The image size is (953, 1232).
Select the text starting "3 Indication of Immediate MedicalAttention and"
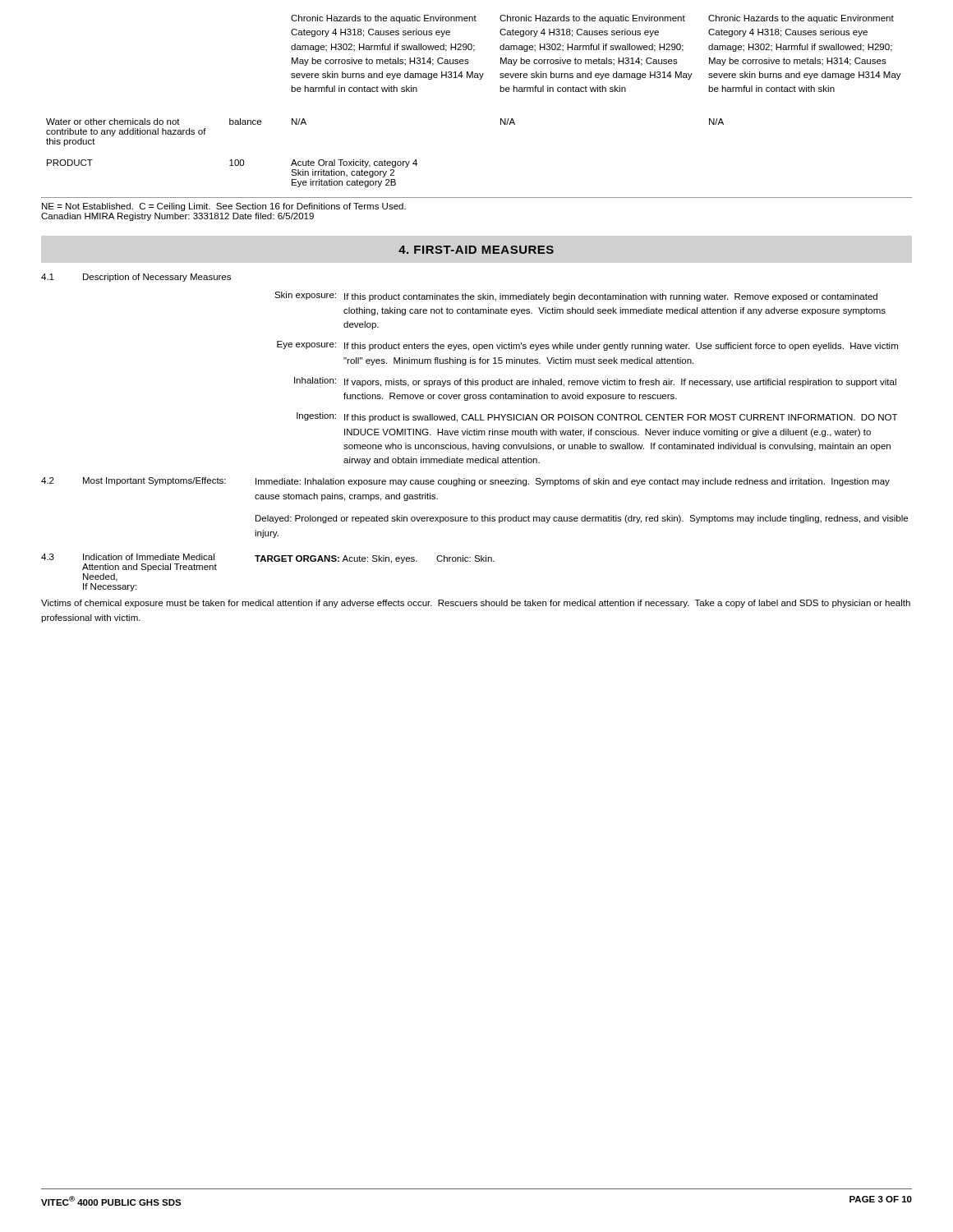point(476,572)
